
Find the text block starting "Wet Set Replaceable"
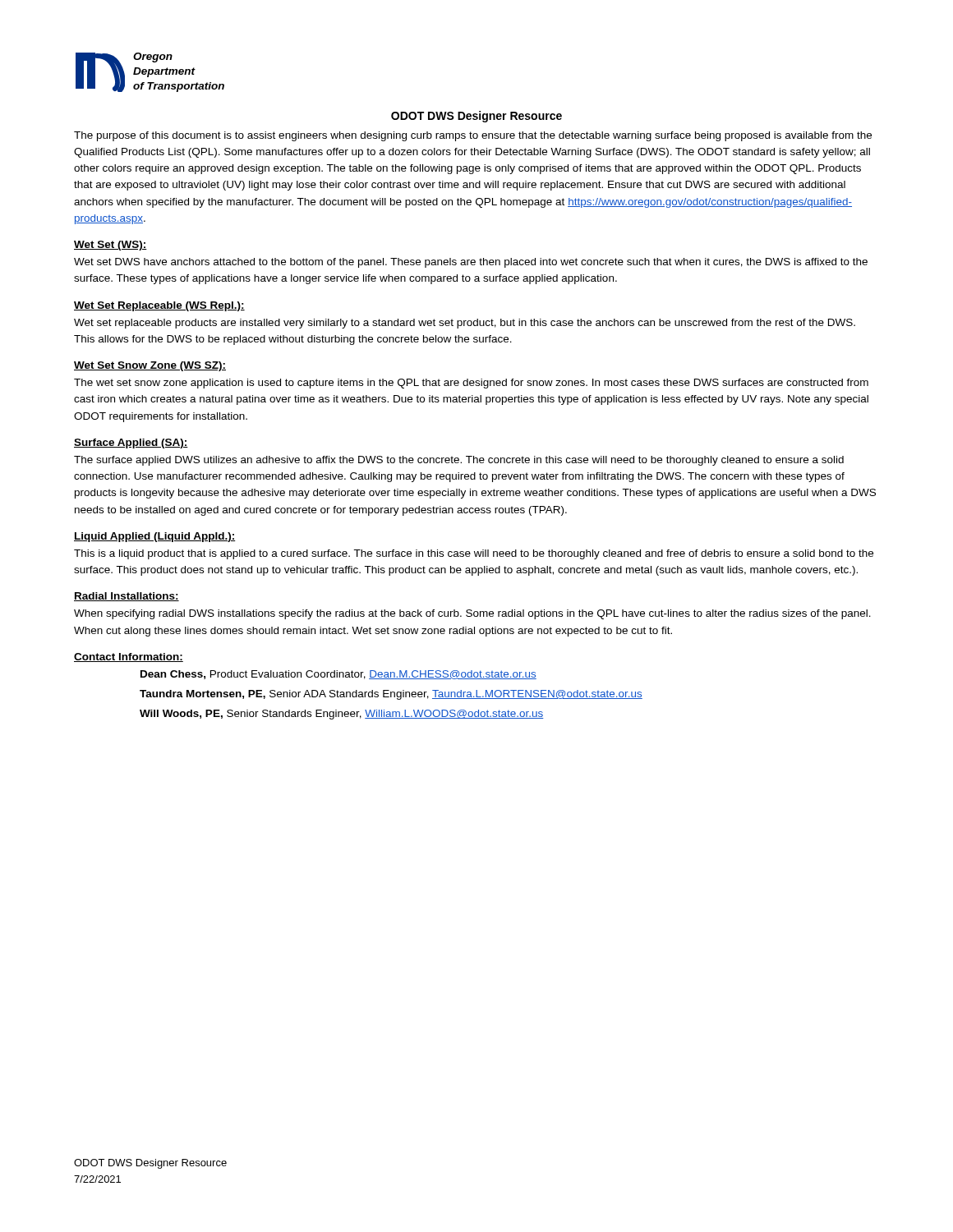[x=159, y=305]
